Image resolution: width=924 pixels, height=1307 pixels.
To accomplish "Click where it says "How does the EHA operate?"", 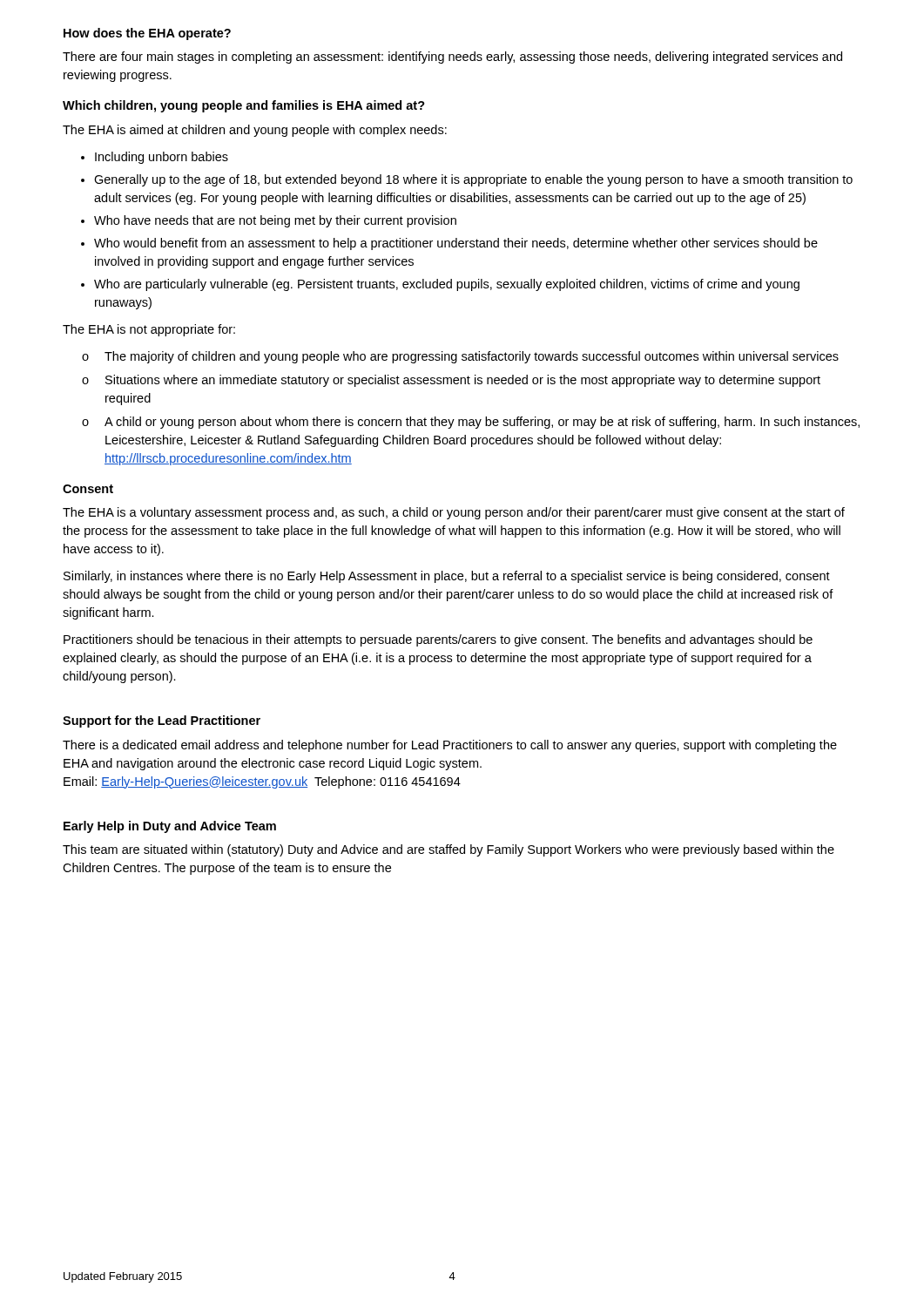I will 147,33.
